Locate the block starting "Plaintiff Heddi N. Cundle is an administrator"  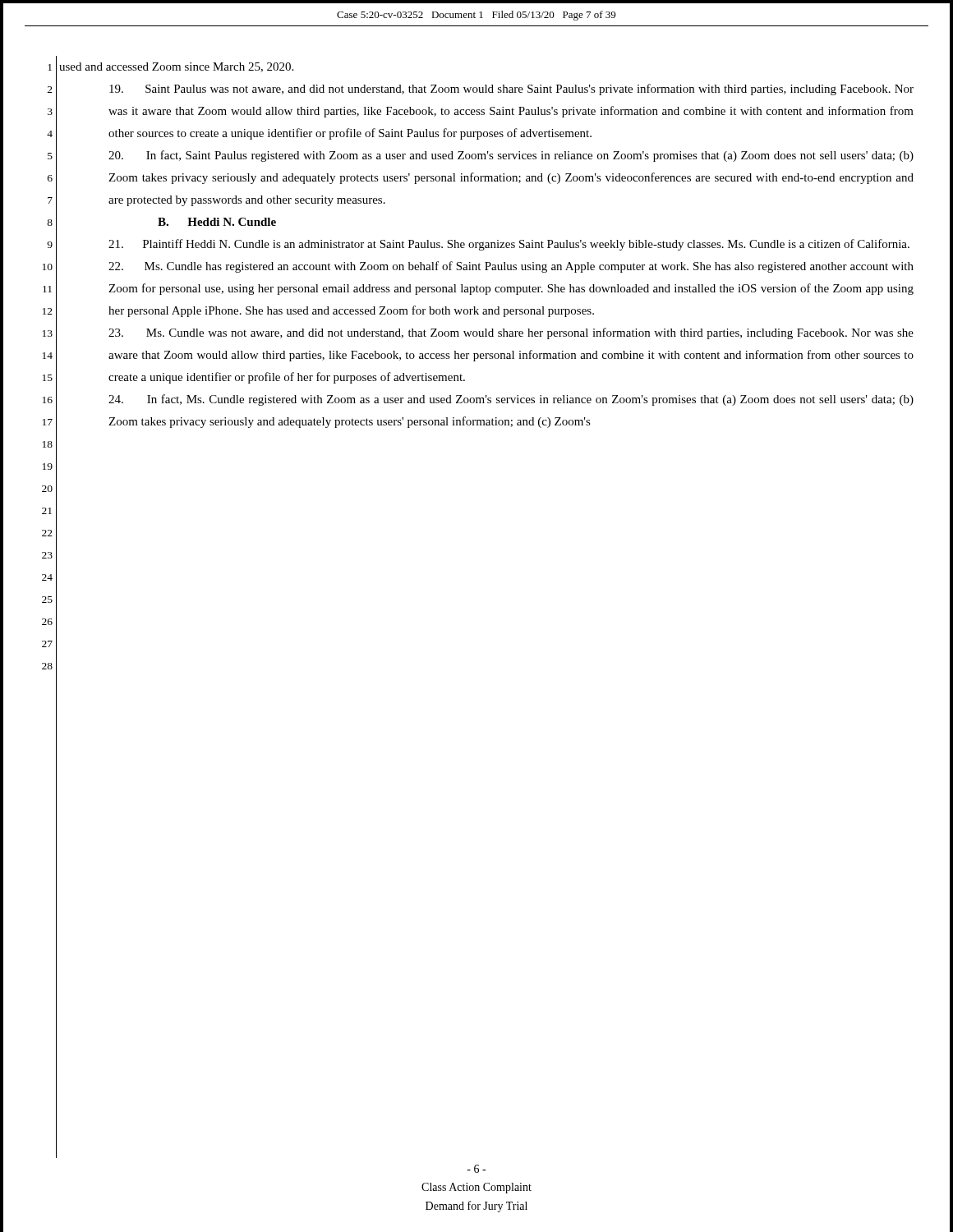[x=509, y=244]
